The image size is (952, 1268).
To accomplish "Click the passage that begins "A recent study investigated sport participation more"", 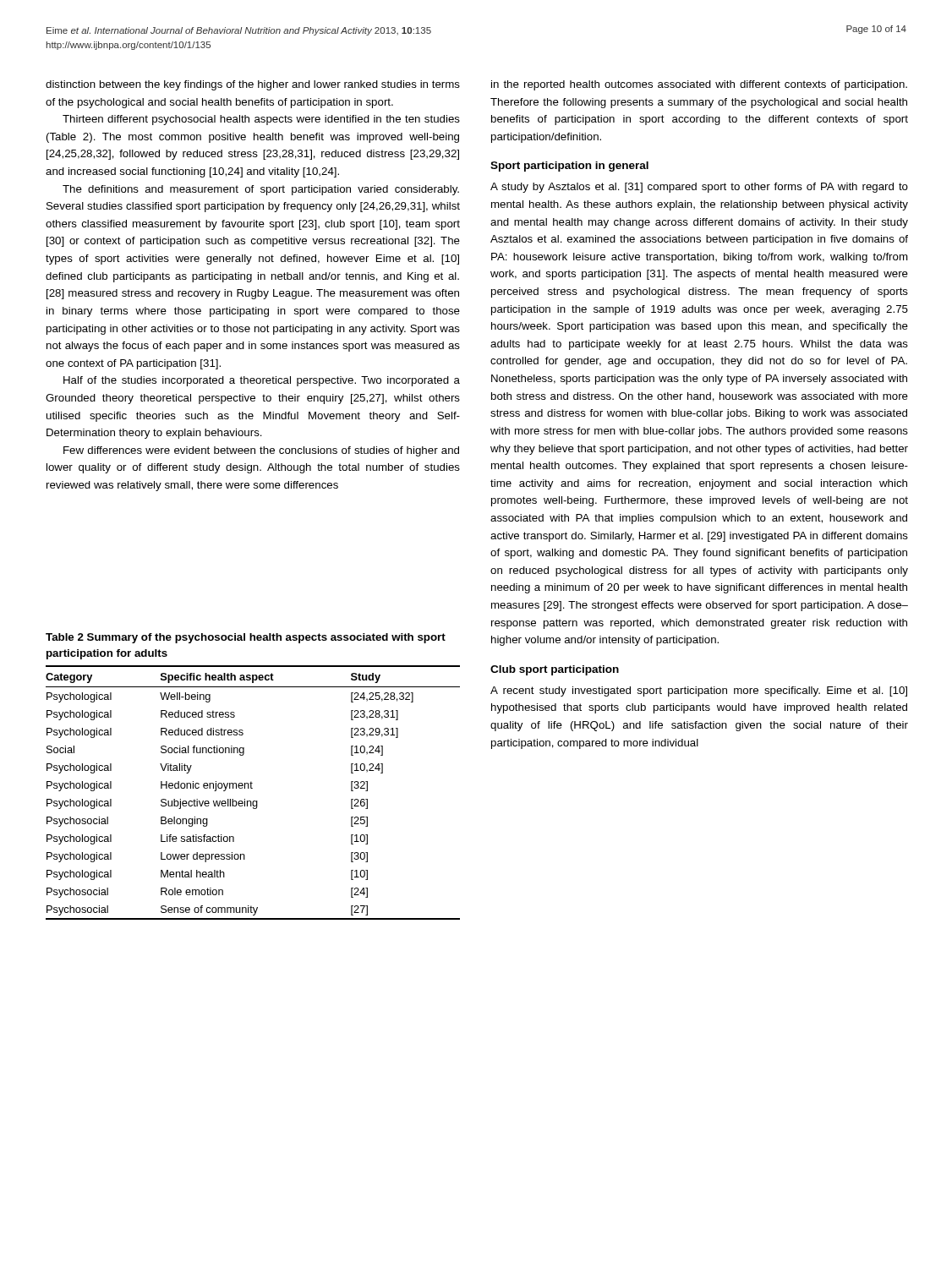I will pyautogui.click(x=699, y=717).
